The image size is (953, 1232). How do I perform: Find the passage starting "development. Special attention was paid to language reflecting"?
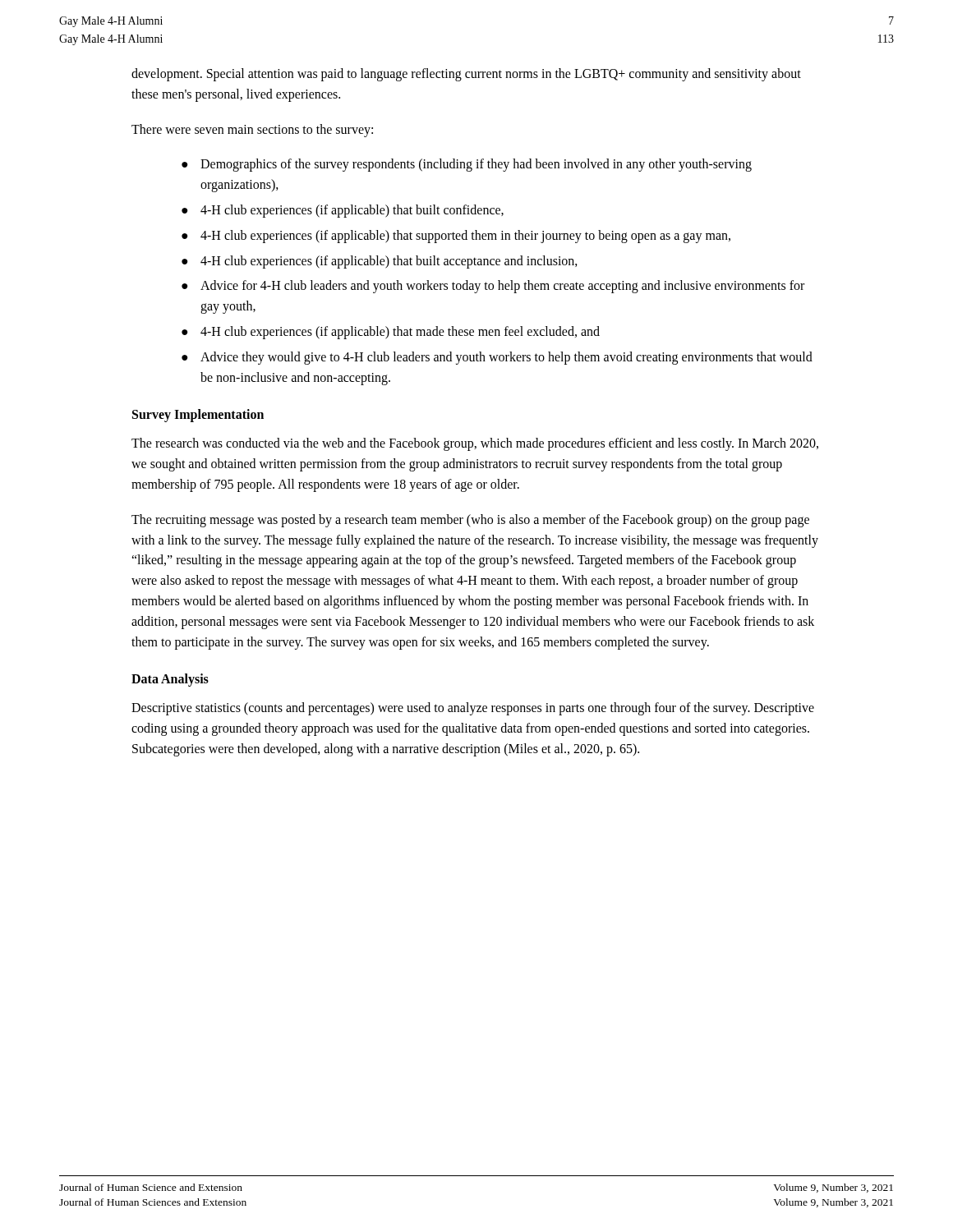point(466,84)
